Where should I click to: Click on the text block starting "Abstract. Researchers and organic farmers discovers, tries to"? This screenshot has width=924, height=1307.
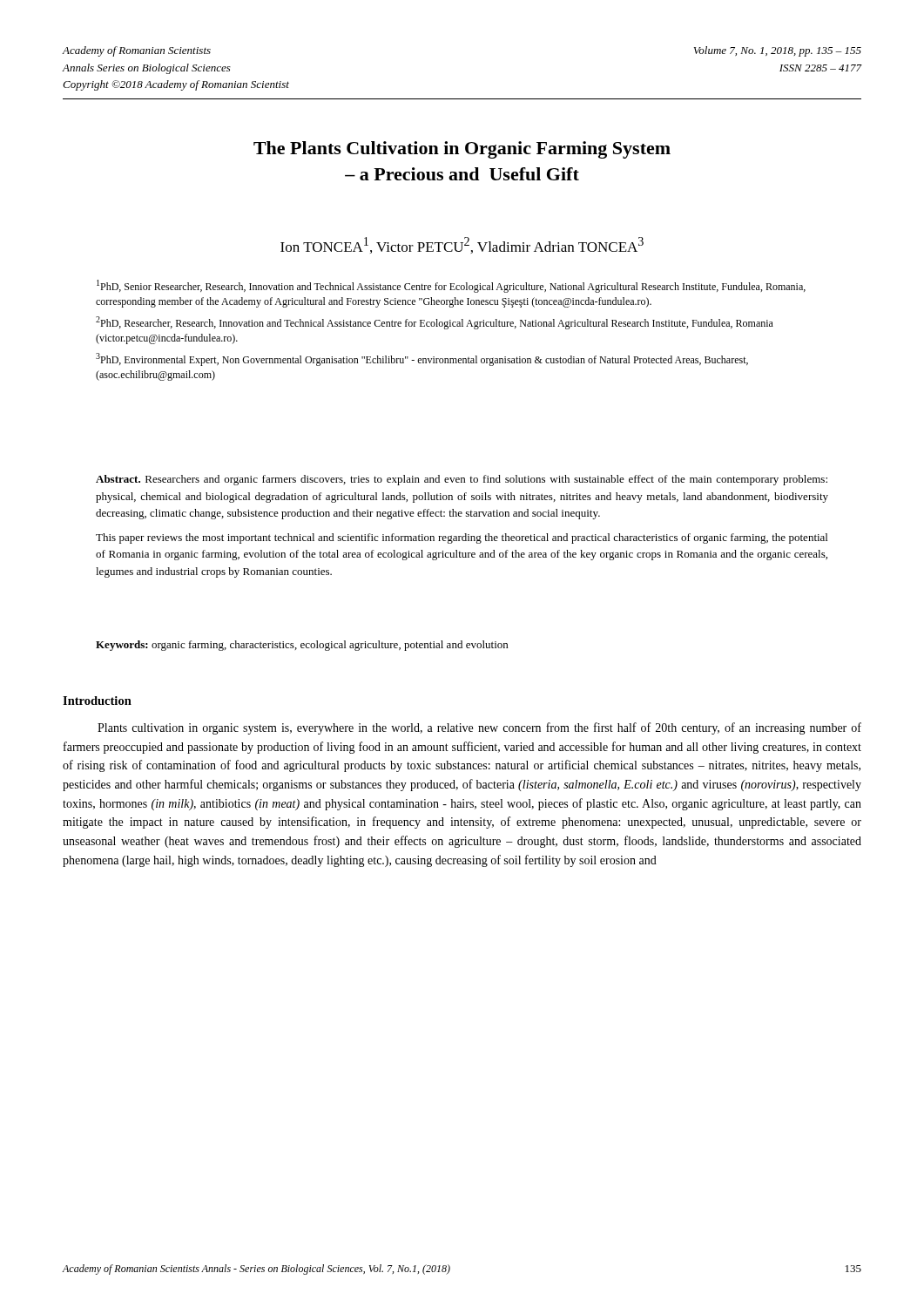[462, 525]
